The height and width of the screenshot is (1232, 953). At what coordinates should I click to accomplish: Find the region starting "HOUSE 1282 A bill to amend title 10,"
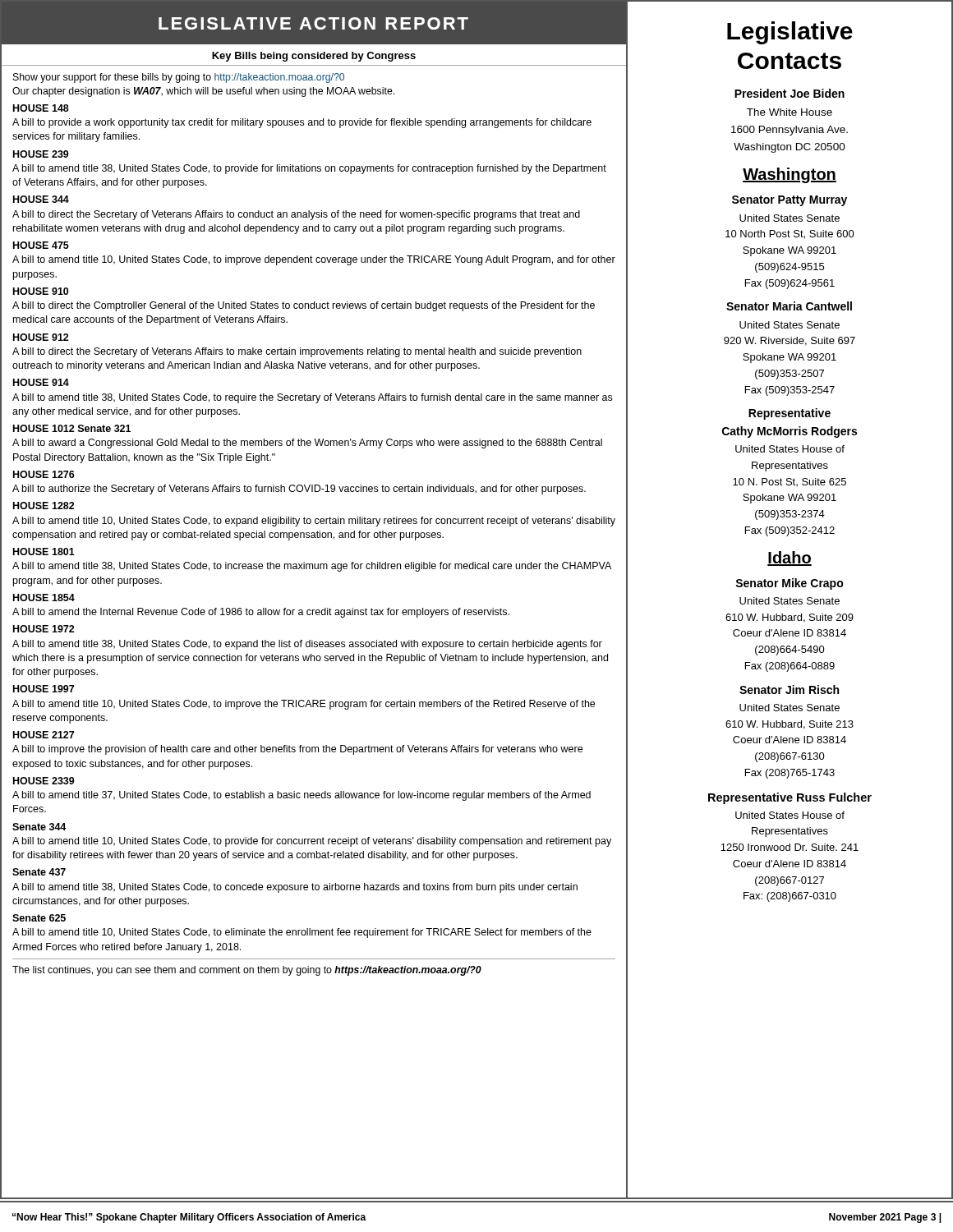pos(314,521)
